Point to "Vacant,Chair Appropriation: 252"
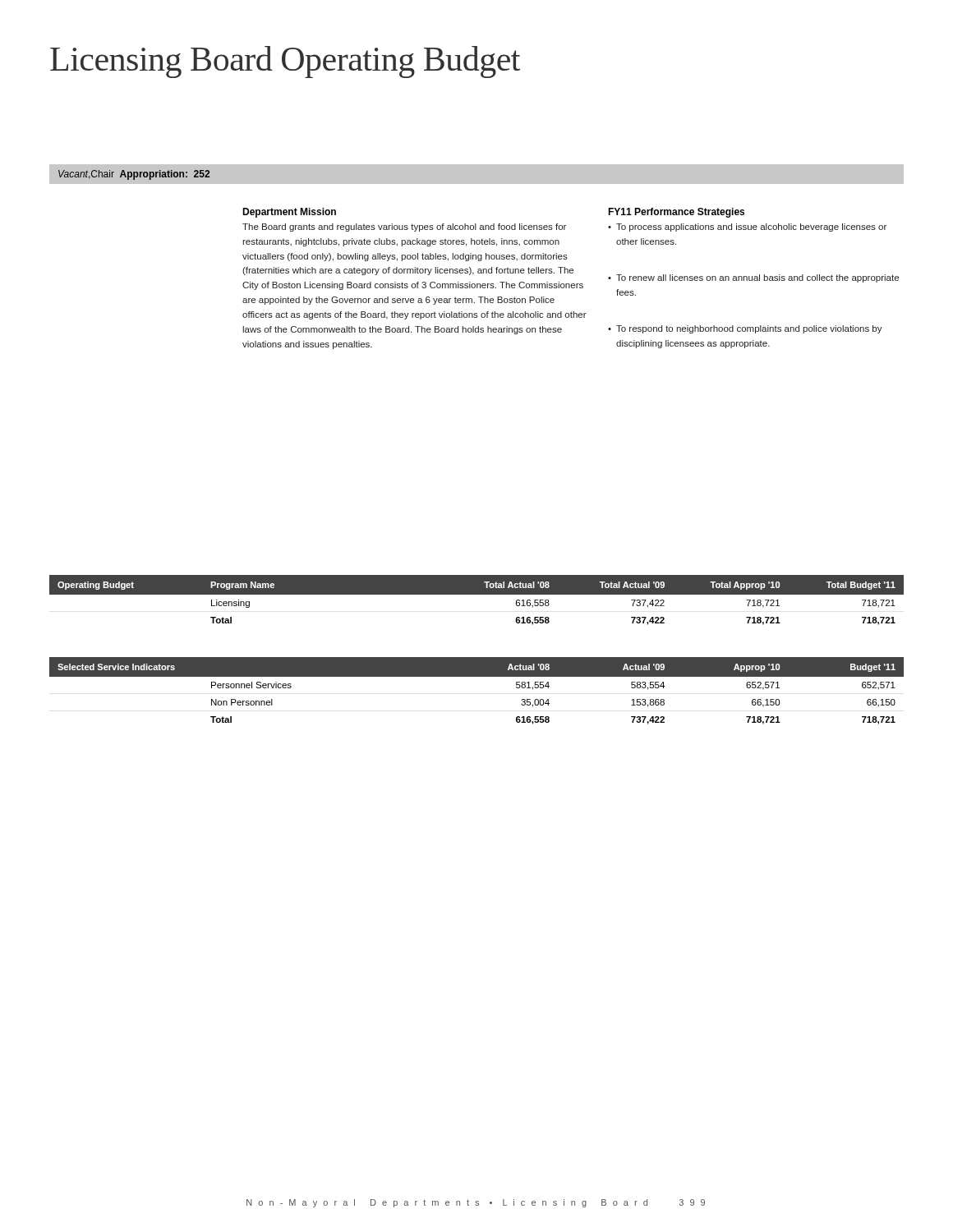 [134, 174]
